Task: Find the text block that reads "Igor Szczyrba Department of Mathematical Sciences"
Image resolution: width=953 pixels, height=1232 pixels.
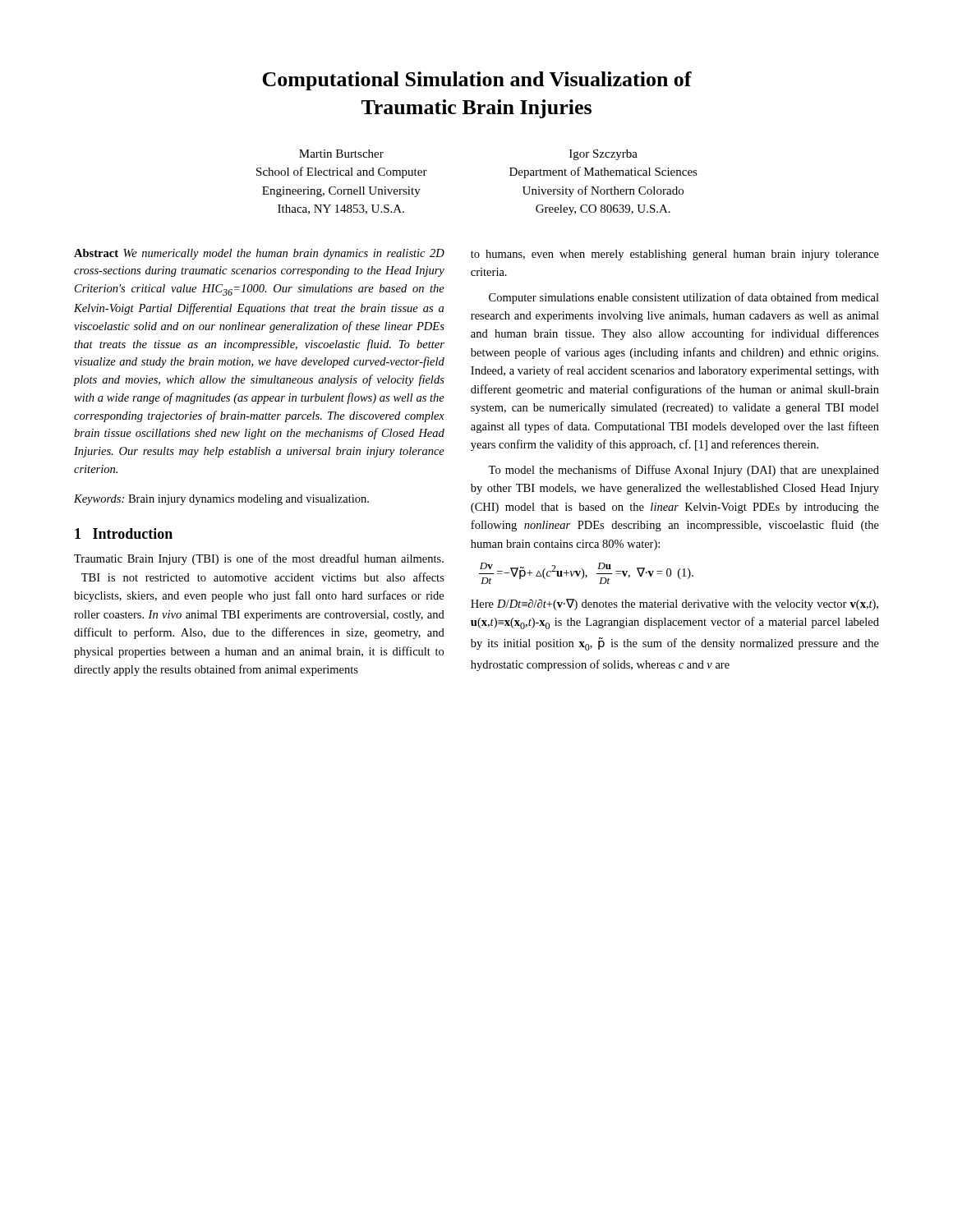Action: click(x=603, y=181)
